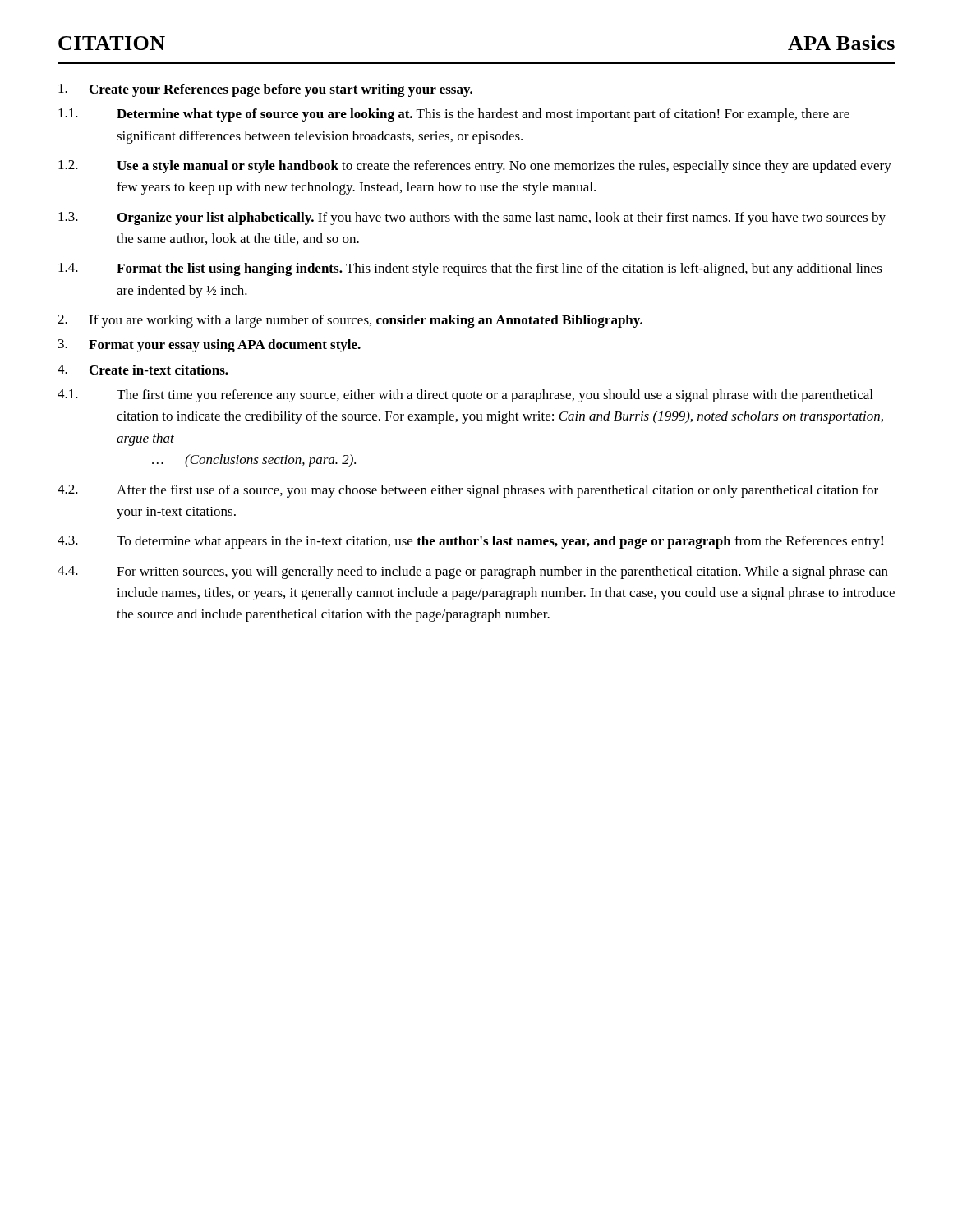
Task: Locate the list item with the text "4. Format the list using hanging"
Action: point(476,280)
